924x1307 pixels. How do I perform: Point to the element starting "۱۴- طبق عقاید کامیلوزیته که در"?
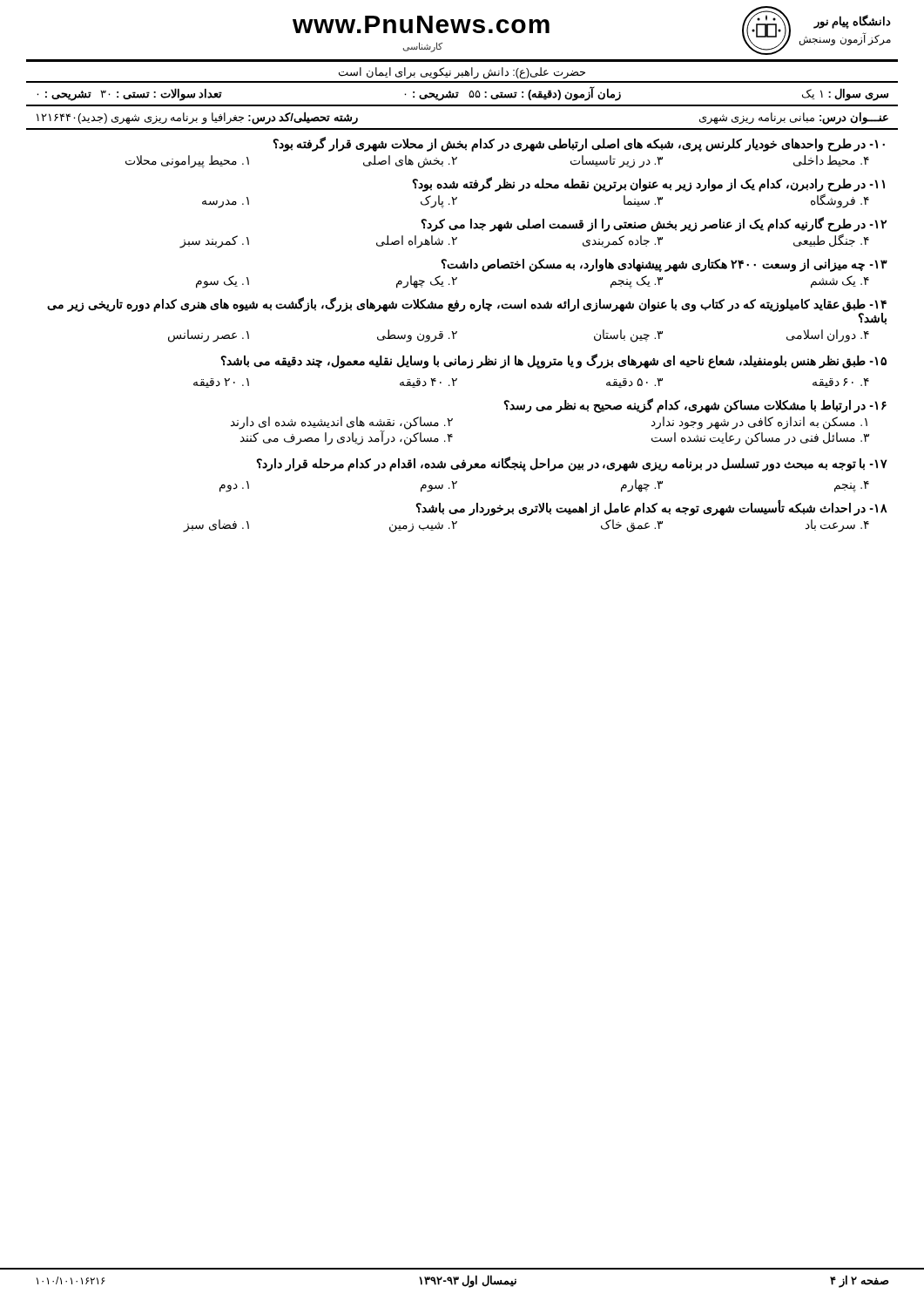click(x=462, y=321)
